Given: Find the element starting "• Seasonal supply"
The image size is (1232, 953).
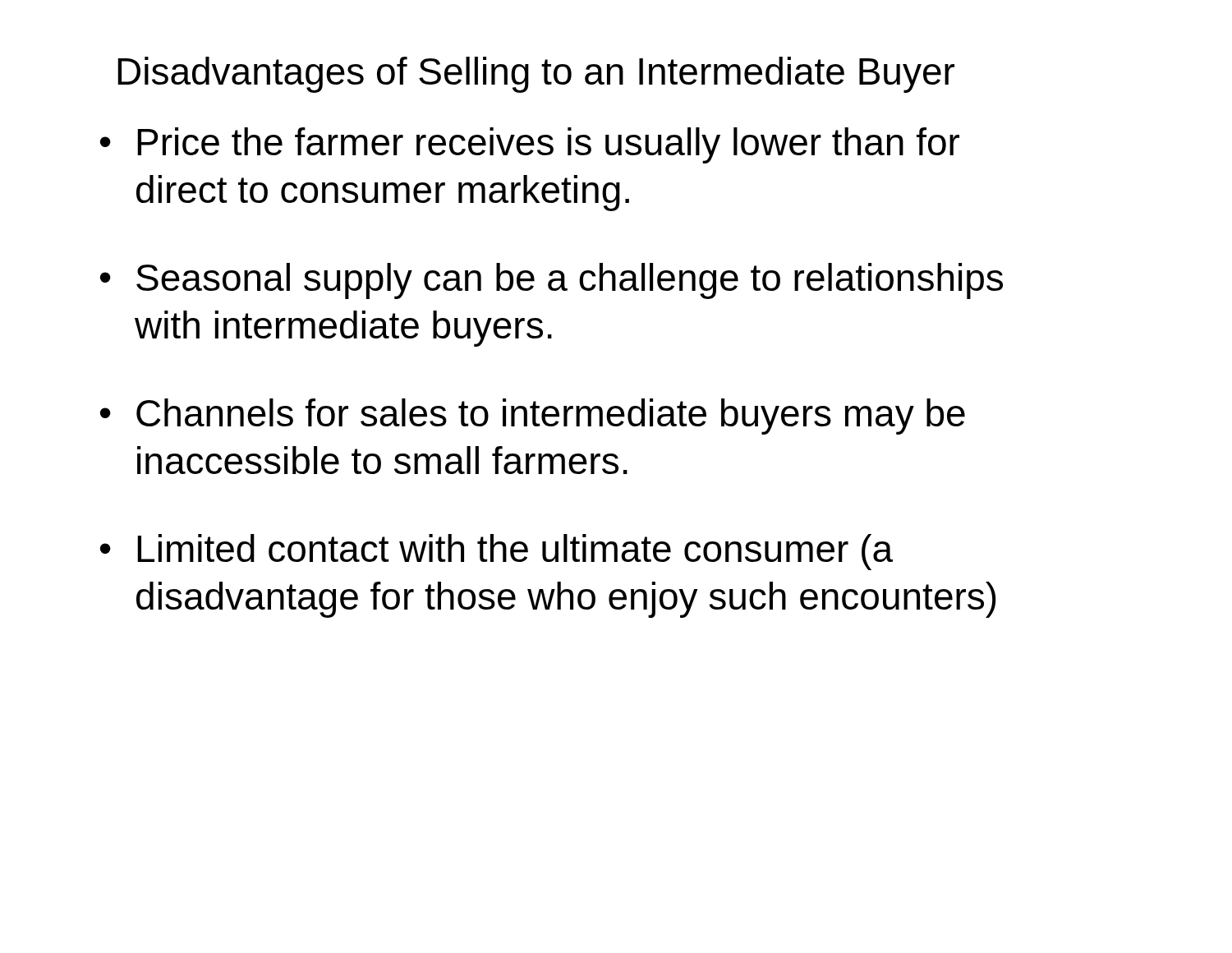Looking at the screenshot, I should [551, 302].
